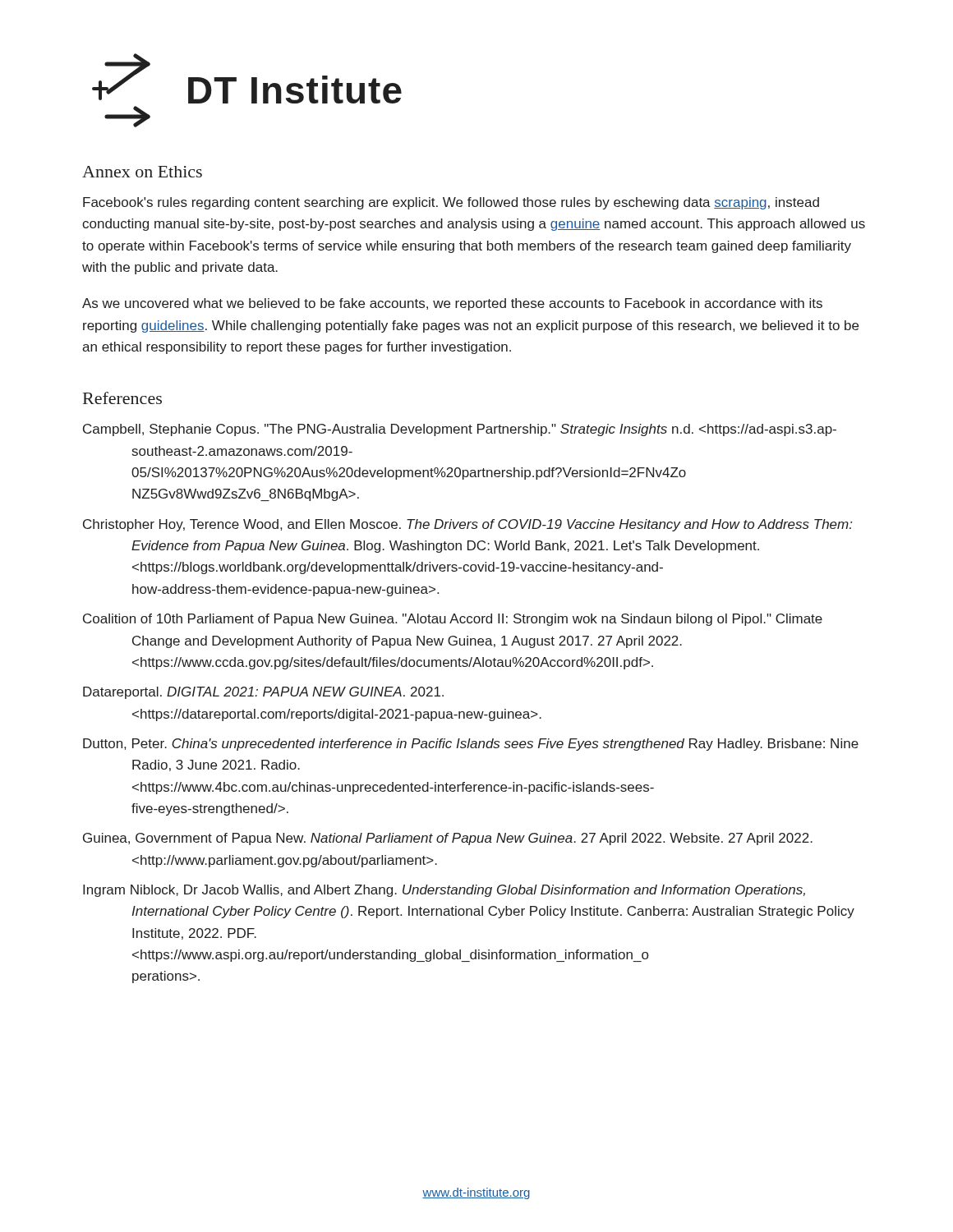This screenshot has width=953, height=1232.
Task: Click on the text block containing "As we uncovered what we"
Action: click(x=471, y=325)
